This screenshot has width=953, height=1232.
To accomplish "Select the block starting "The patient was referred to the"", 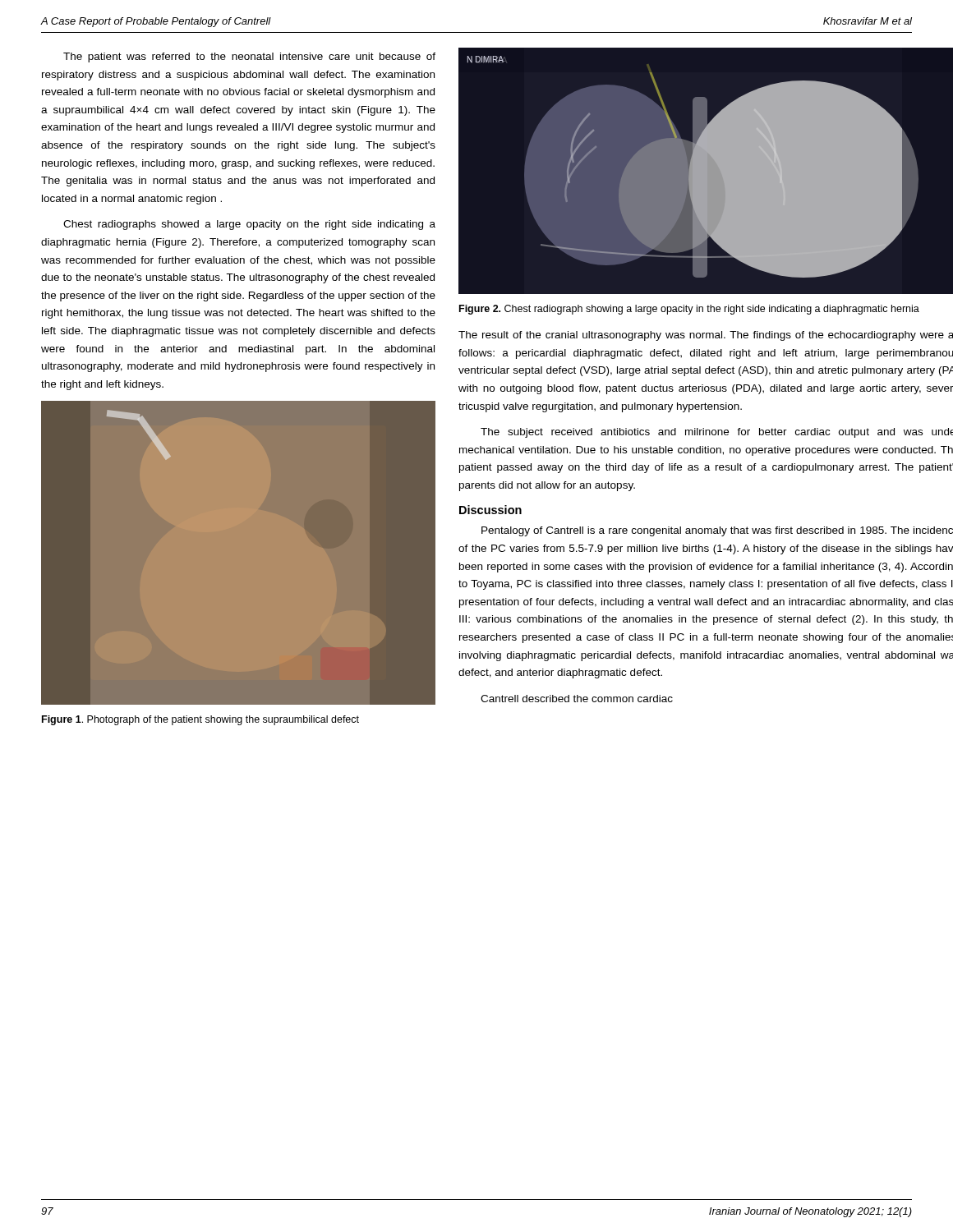I will (238, 127).
